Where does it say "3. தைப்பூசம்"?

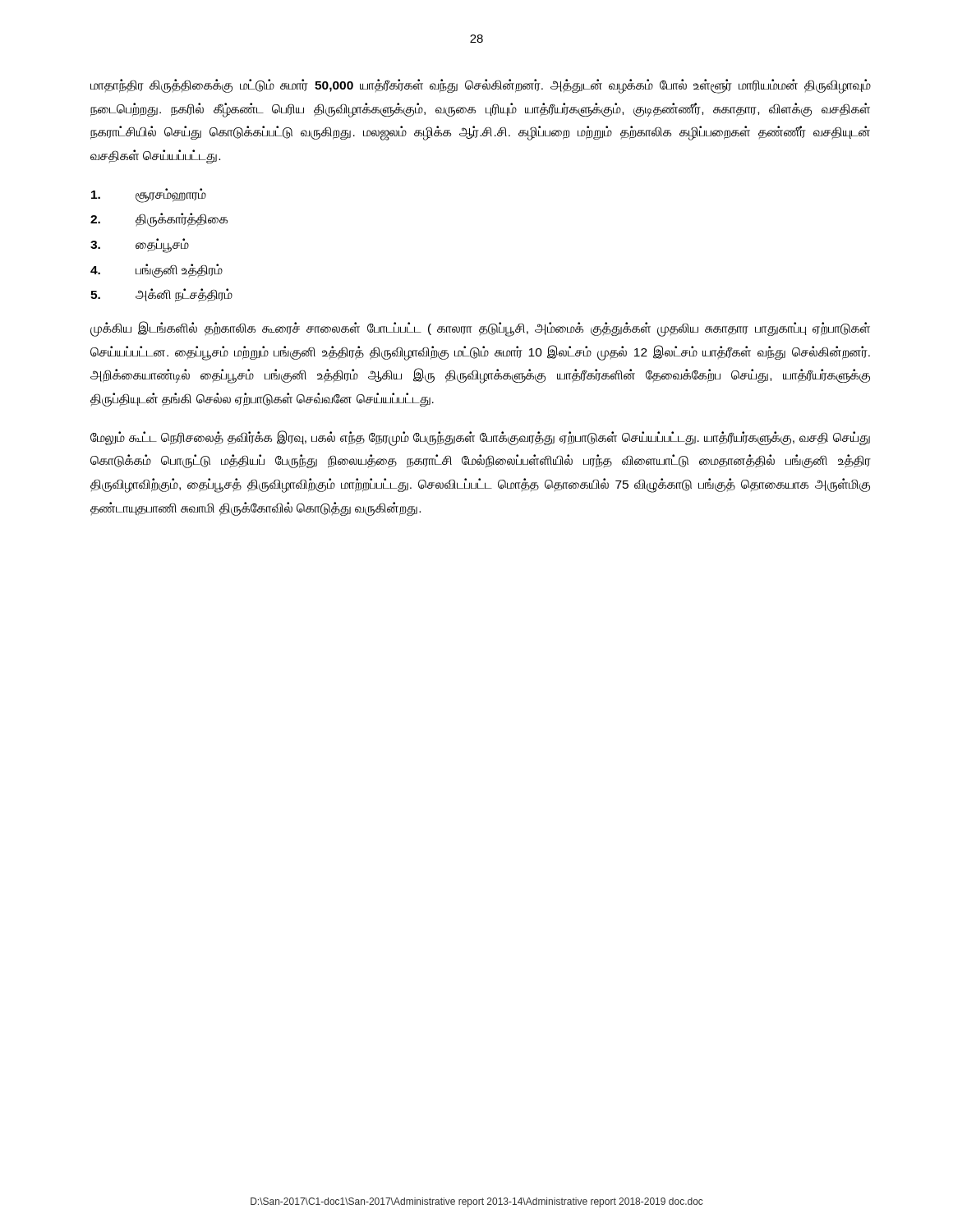point(140,246)
